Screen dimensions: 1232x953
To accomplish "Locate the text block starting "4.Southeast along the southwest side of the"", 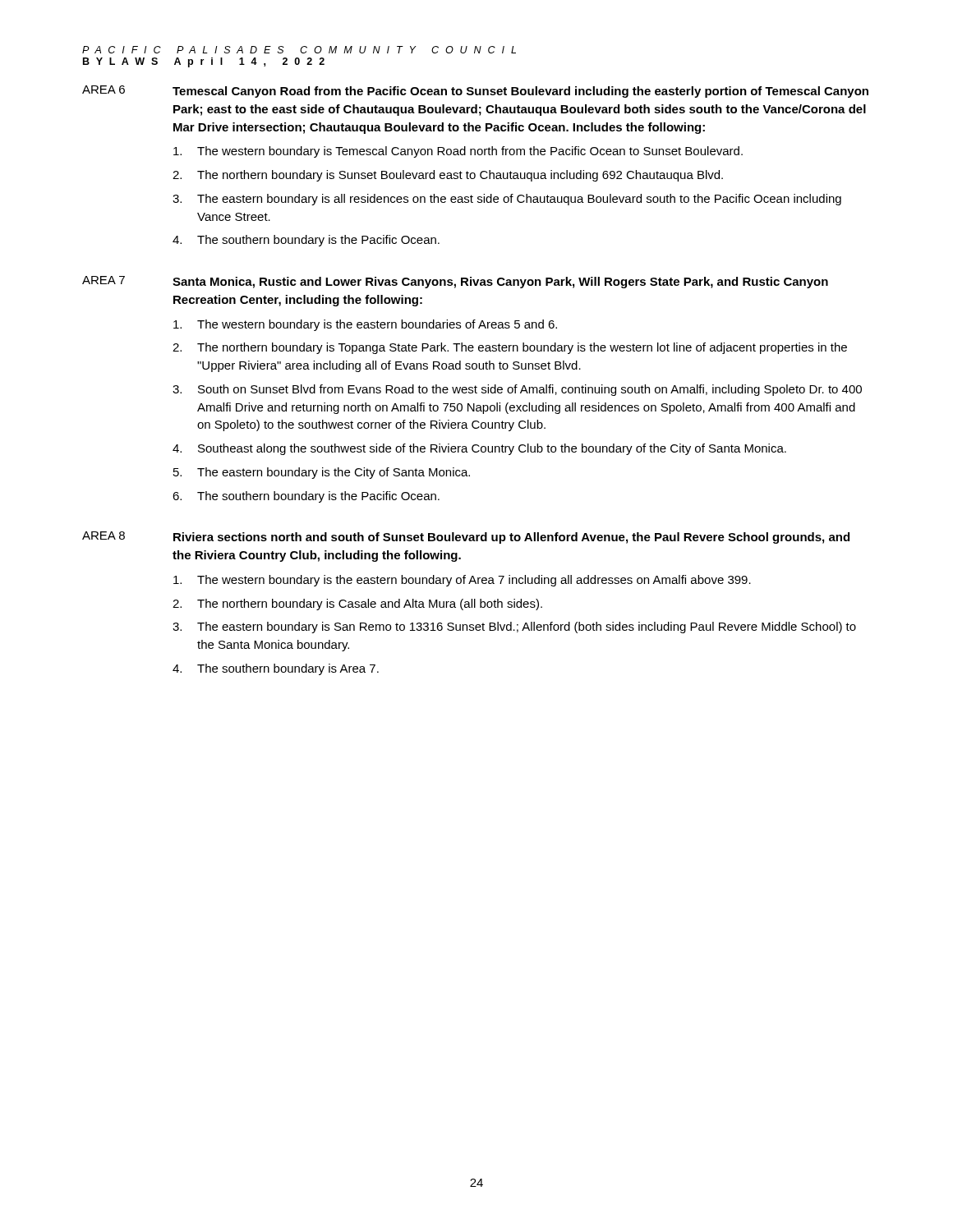I will pos(522,448).
